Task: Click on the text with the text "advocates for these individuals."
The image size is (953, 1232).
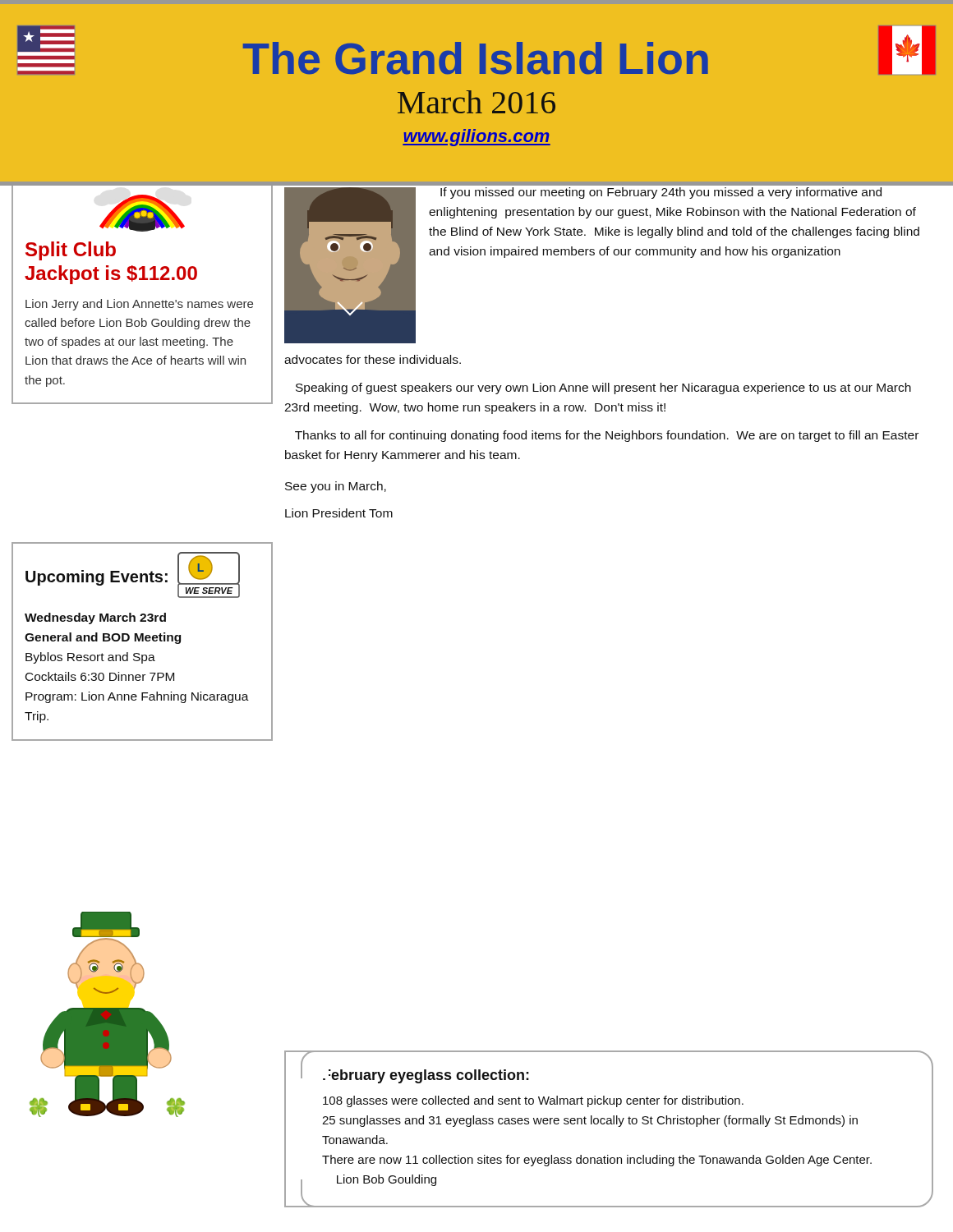Action: click(373, 359)
